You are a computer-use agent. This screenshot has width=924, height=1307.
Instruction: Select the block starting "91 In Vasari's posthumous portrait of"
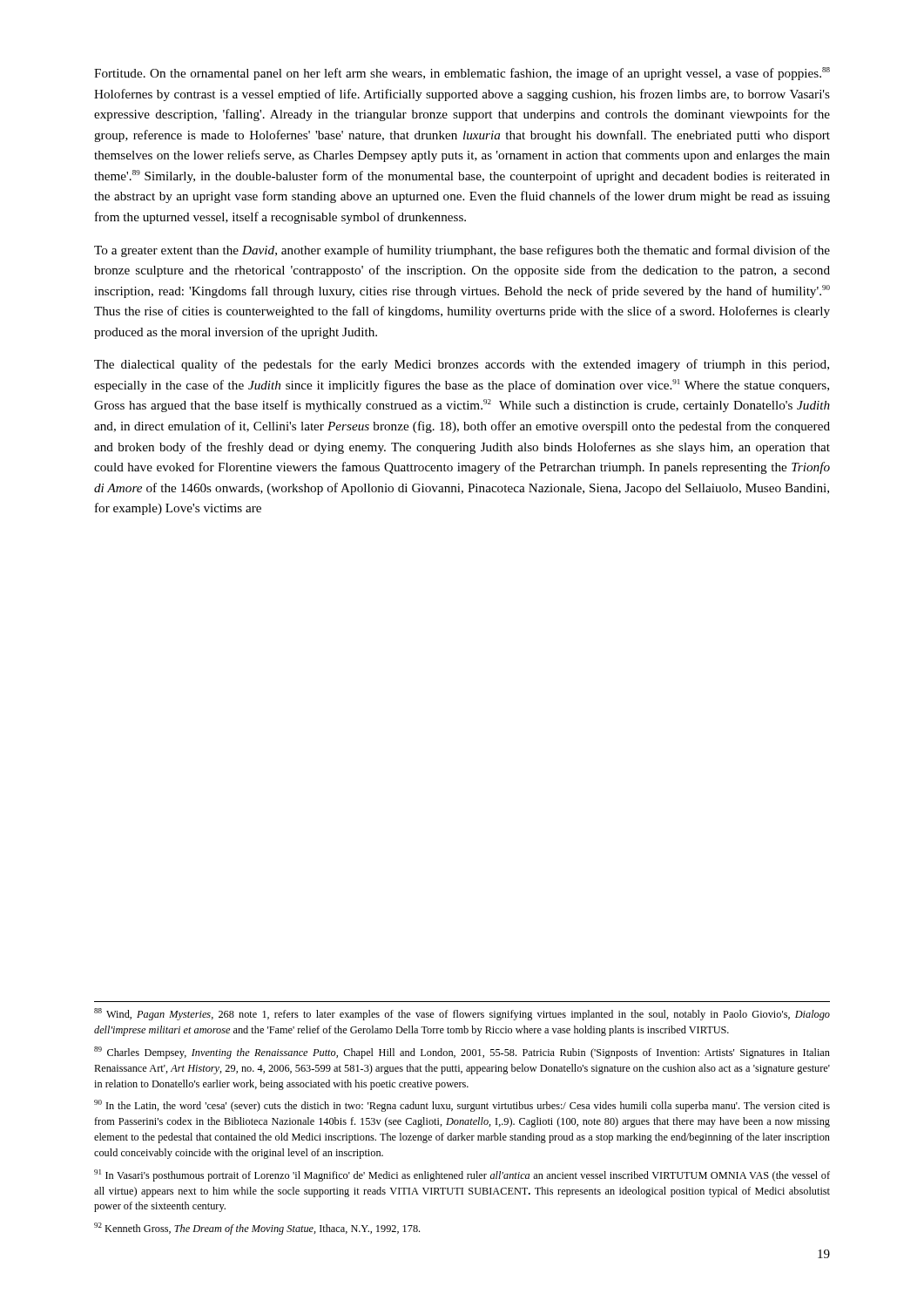(462, 1190)
